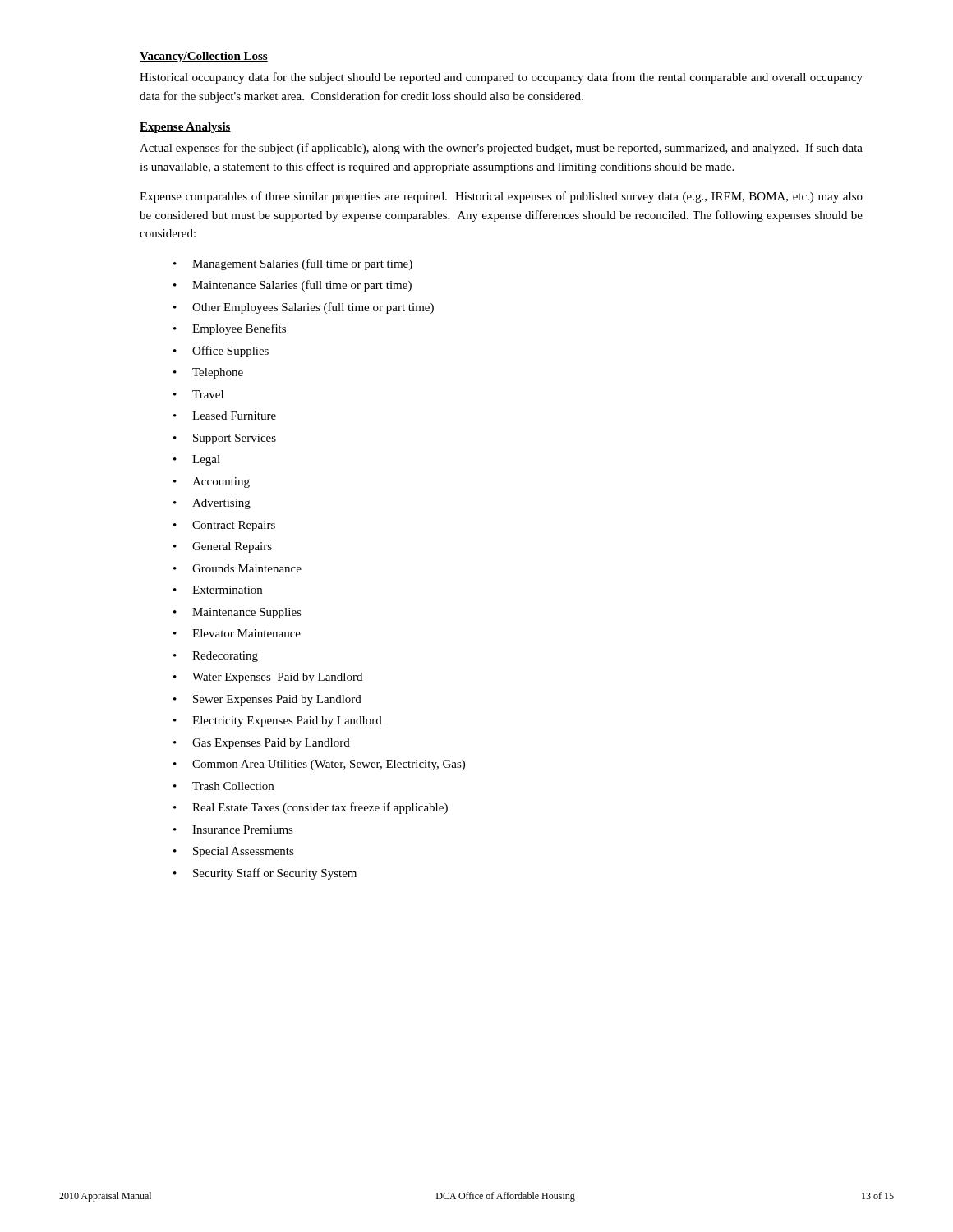Where does it say "•Maintenance Supplies"?
Viewport: 953px width, 1232px height.
coord(237,612)
